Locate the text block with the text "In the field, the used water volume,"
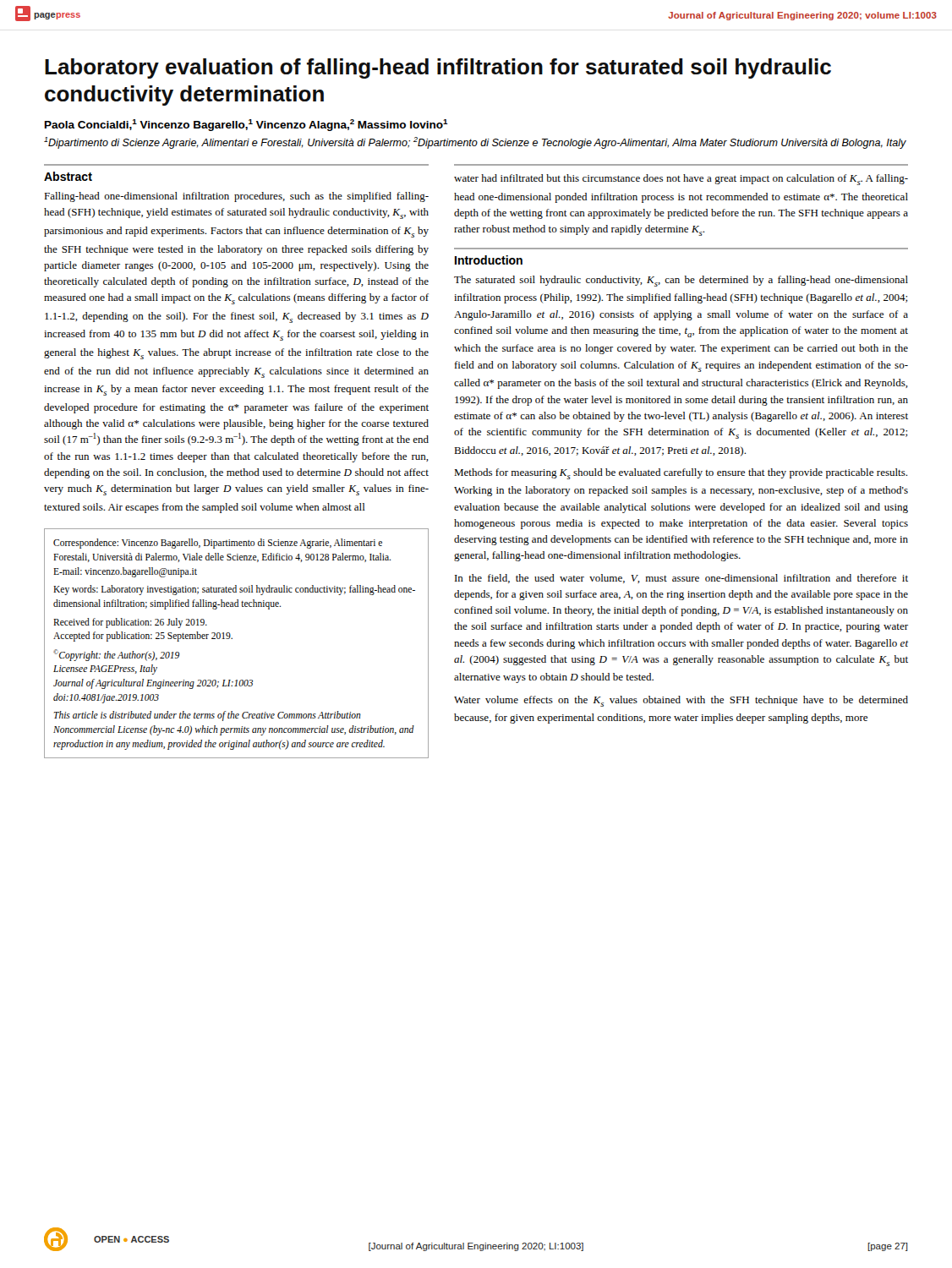952x1268 pixels. [681, 627]
